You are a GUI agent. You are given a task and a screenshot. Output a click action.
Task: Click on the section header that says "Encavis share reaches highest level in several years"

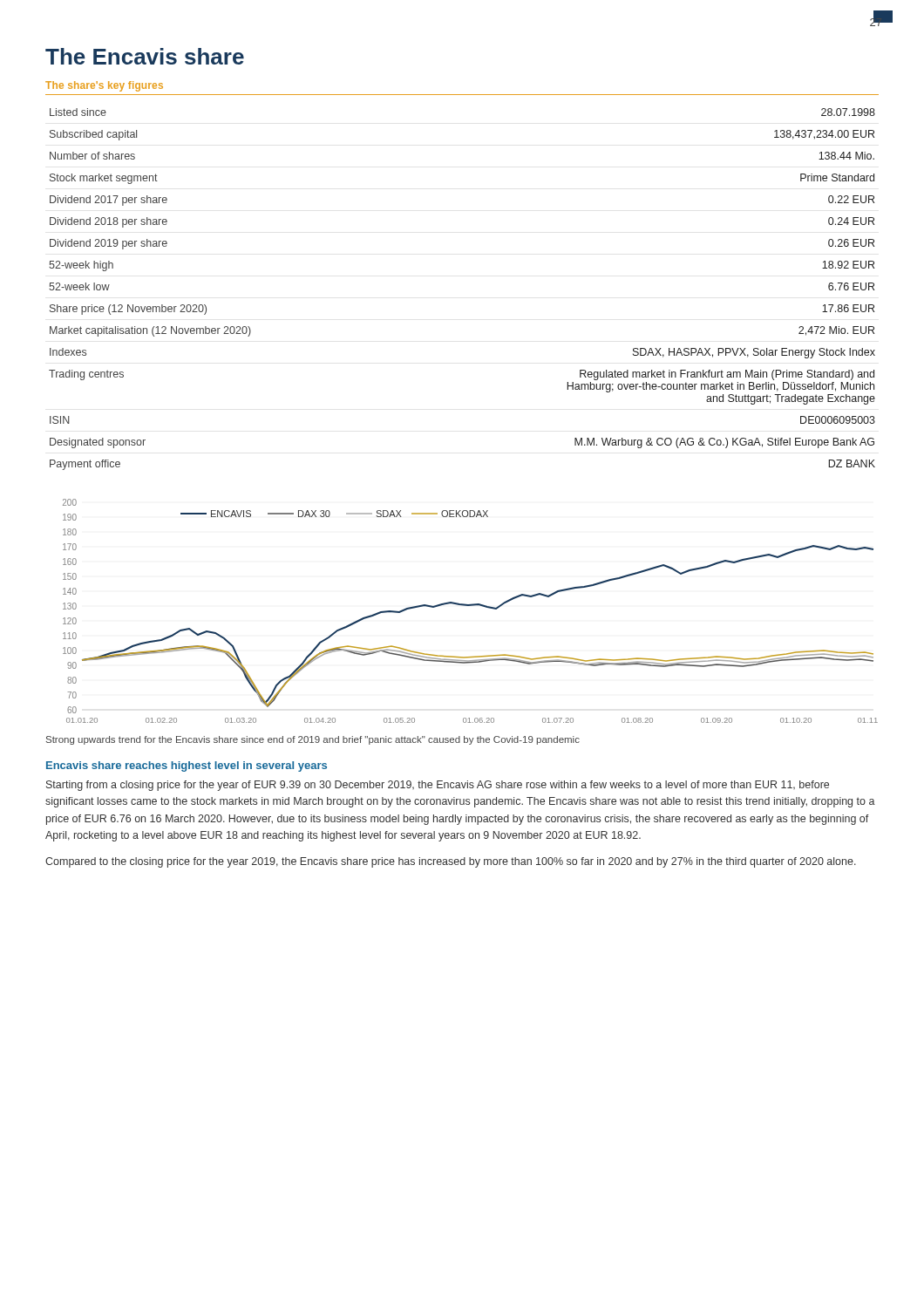pyautogui.click(x=186, y=765)
